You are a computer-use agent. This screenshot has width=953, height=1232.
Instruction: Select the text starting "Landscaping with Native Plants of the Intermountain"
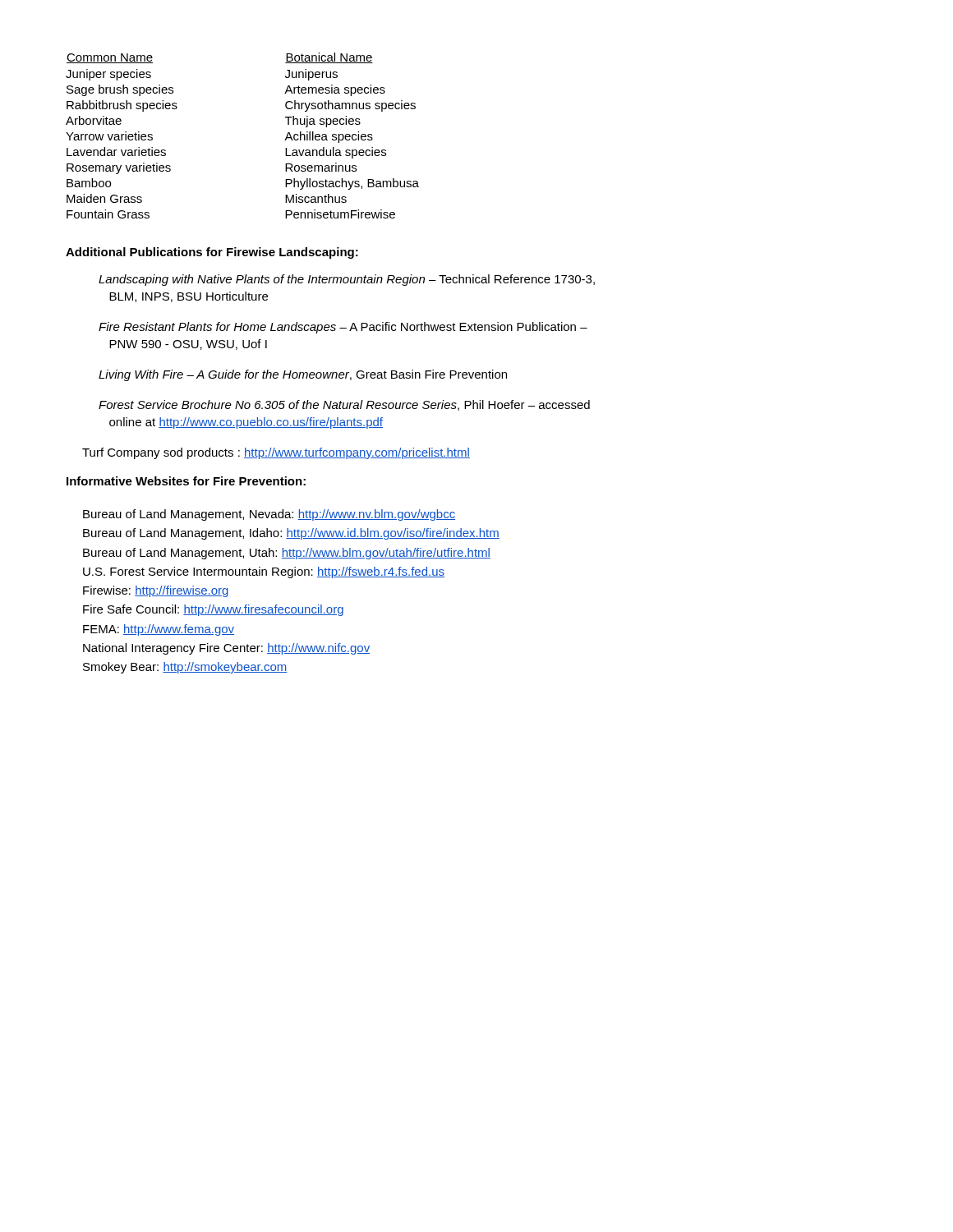click(347, 287)
